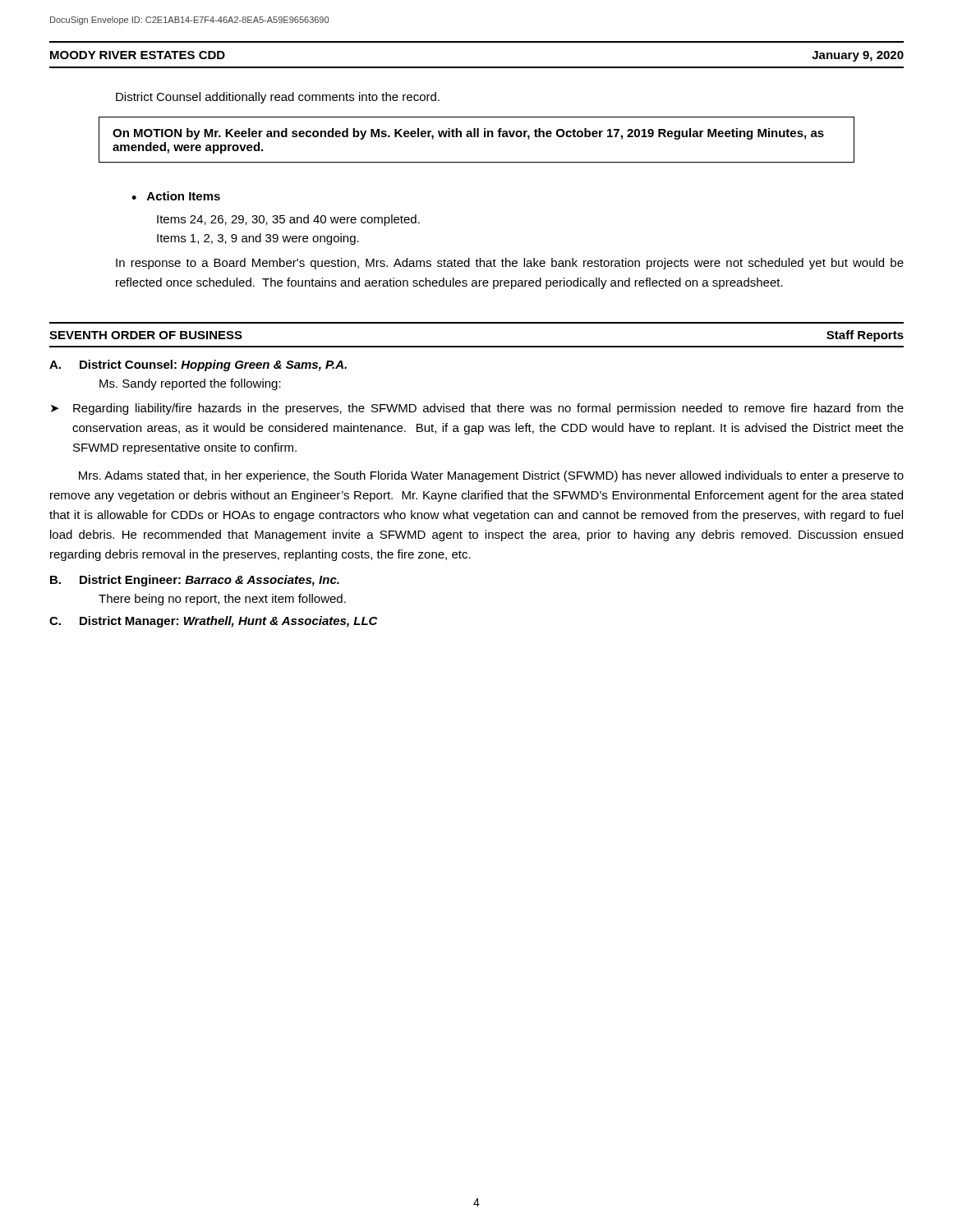Click the passage that begins "Items 1, 2, 3, 9"
The width and height of the screenshot is (953, 1232).
click(258, 238)
